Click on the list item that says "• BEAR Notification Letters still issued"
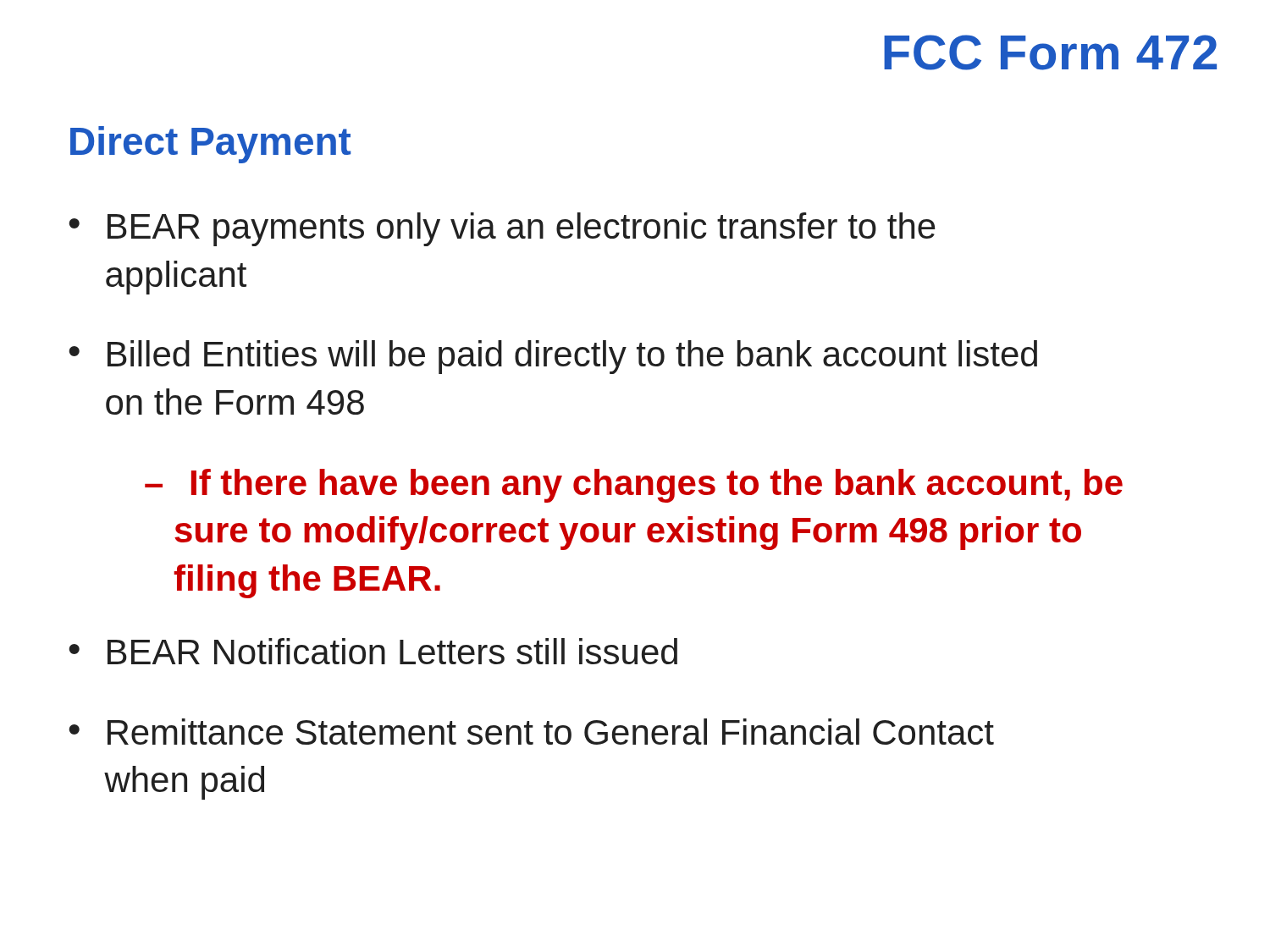Screen dimensions: 952x1270 click(x=374, y=653)
